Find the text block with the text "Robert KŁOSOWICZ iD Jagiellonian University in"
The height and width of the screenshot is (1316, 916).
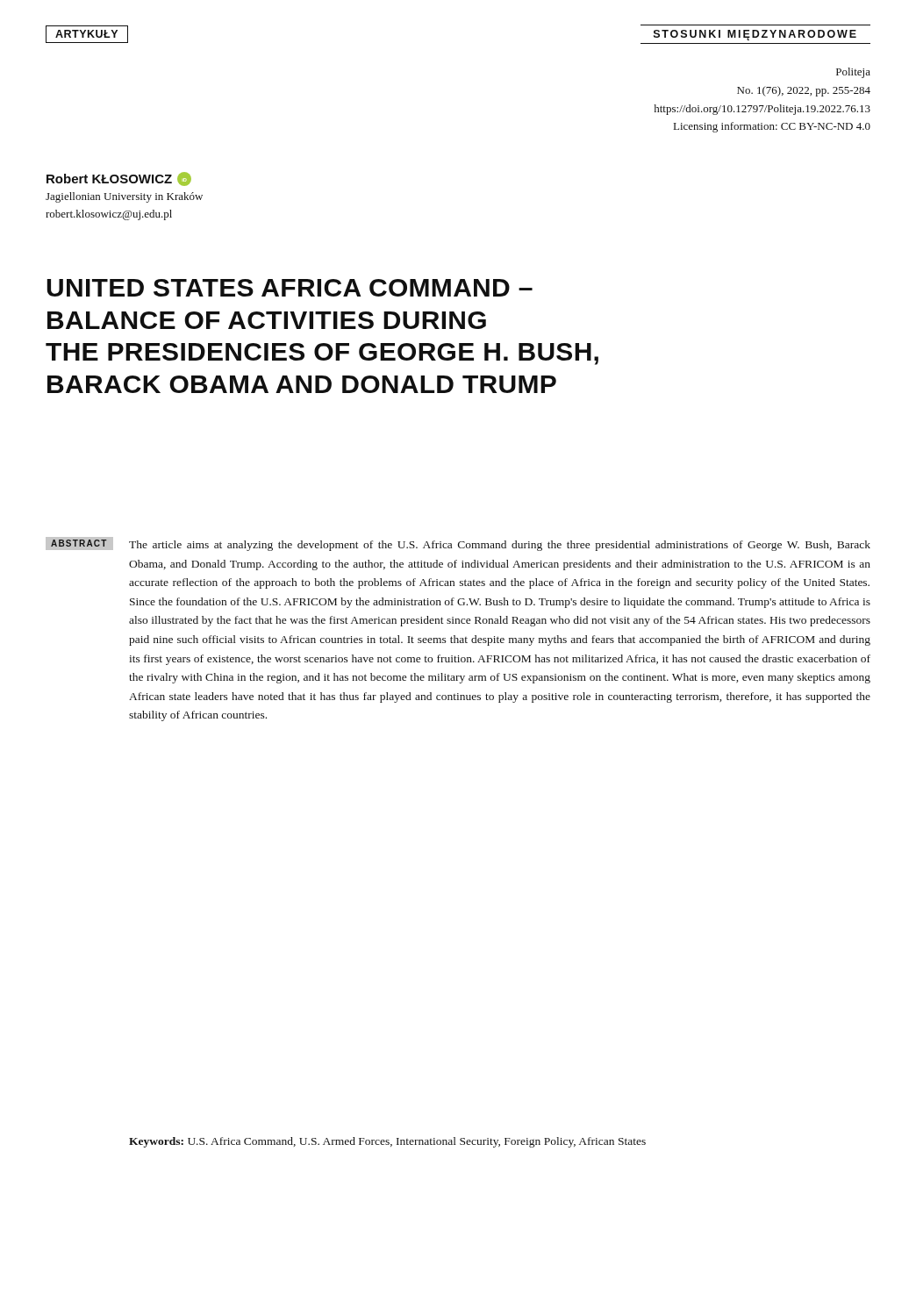pyautogui.click(x=124, y=197)
